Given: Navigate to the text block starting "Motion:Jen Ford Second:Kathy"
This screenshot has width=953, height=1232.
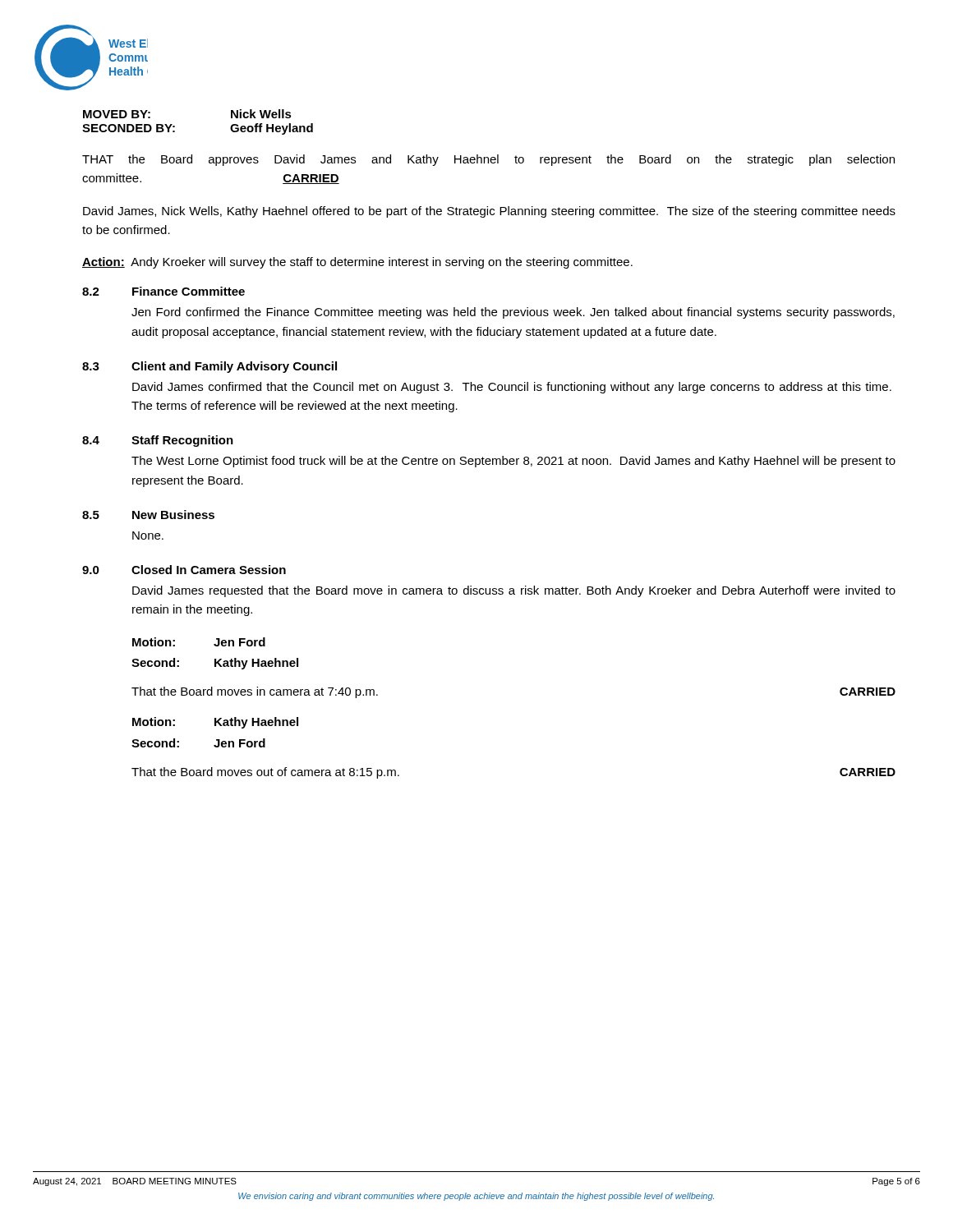Looking at the screenshot, I should click(x=152, y=641).
